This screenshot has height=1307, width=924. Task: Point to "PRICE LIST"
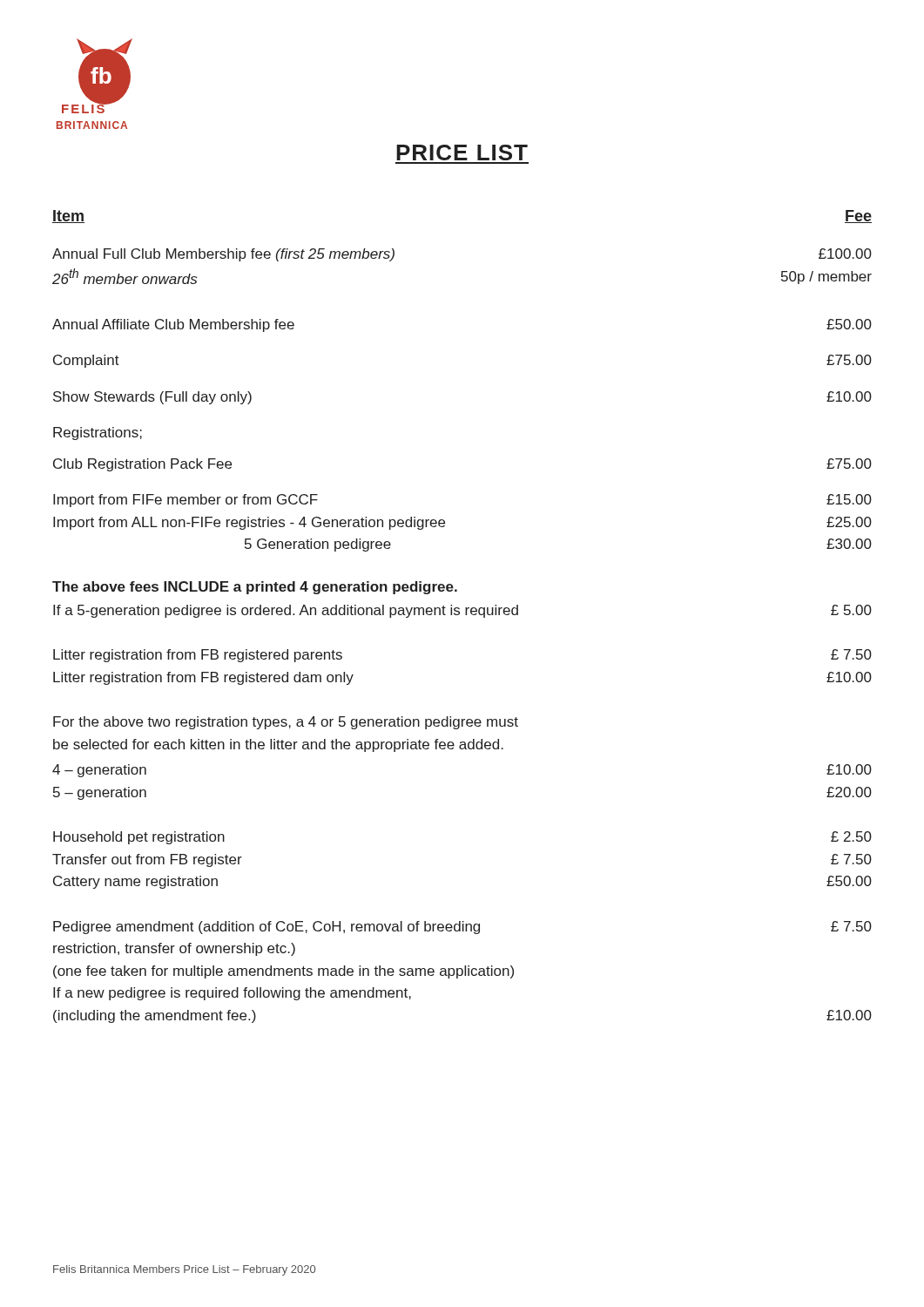pos(462,153)
